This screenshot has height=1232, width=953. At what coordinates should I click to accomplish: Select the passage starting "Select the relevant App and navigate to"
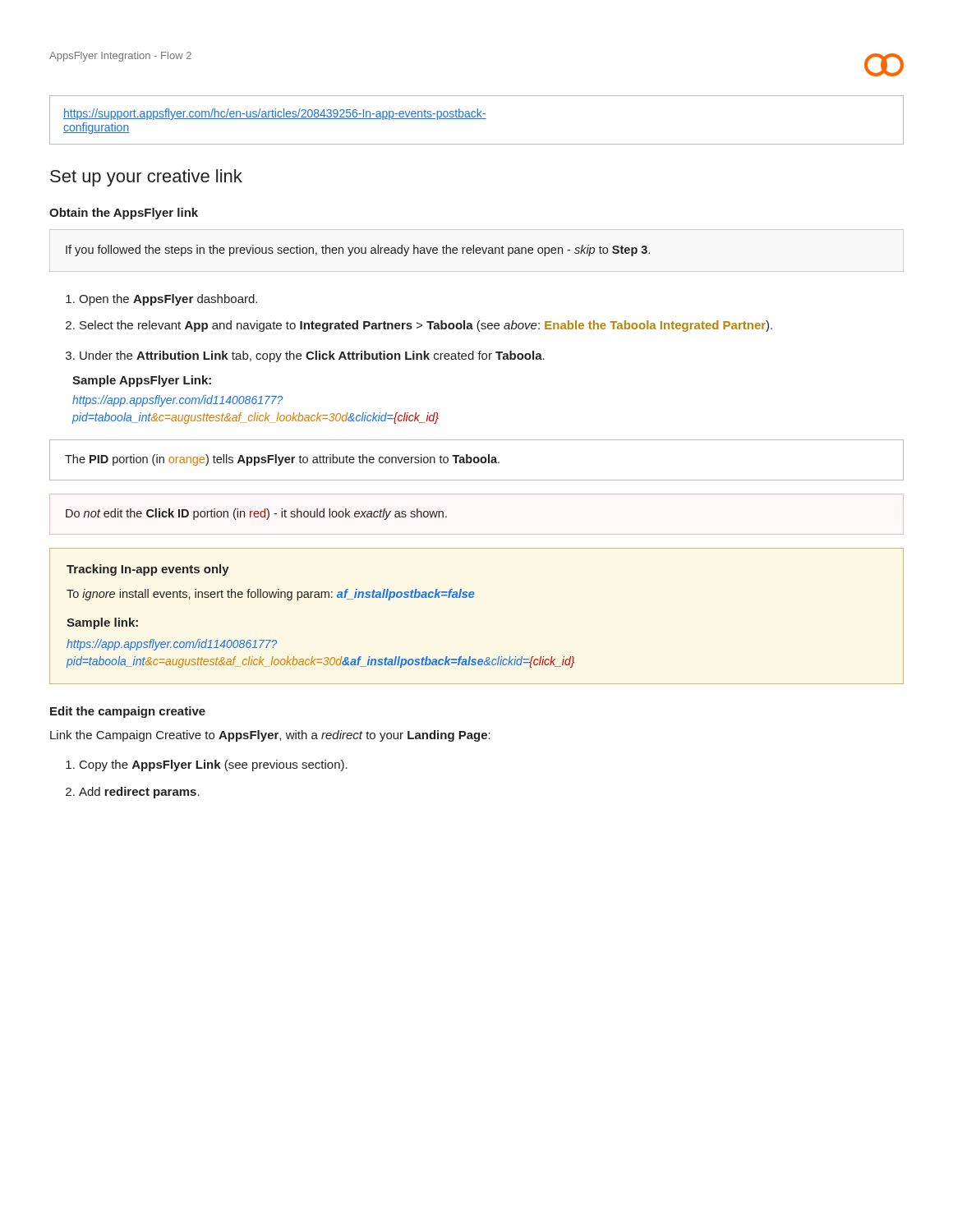click(x=426, y=325)
